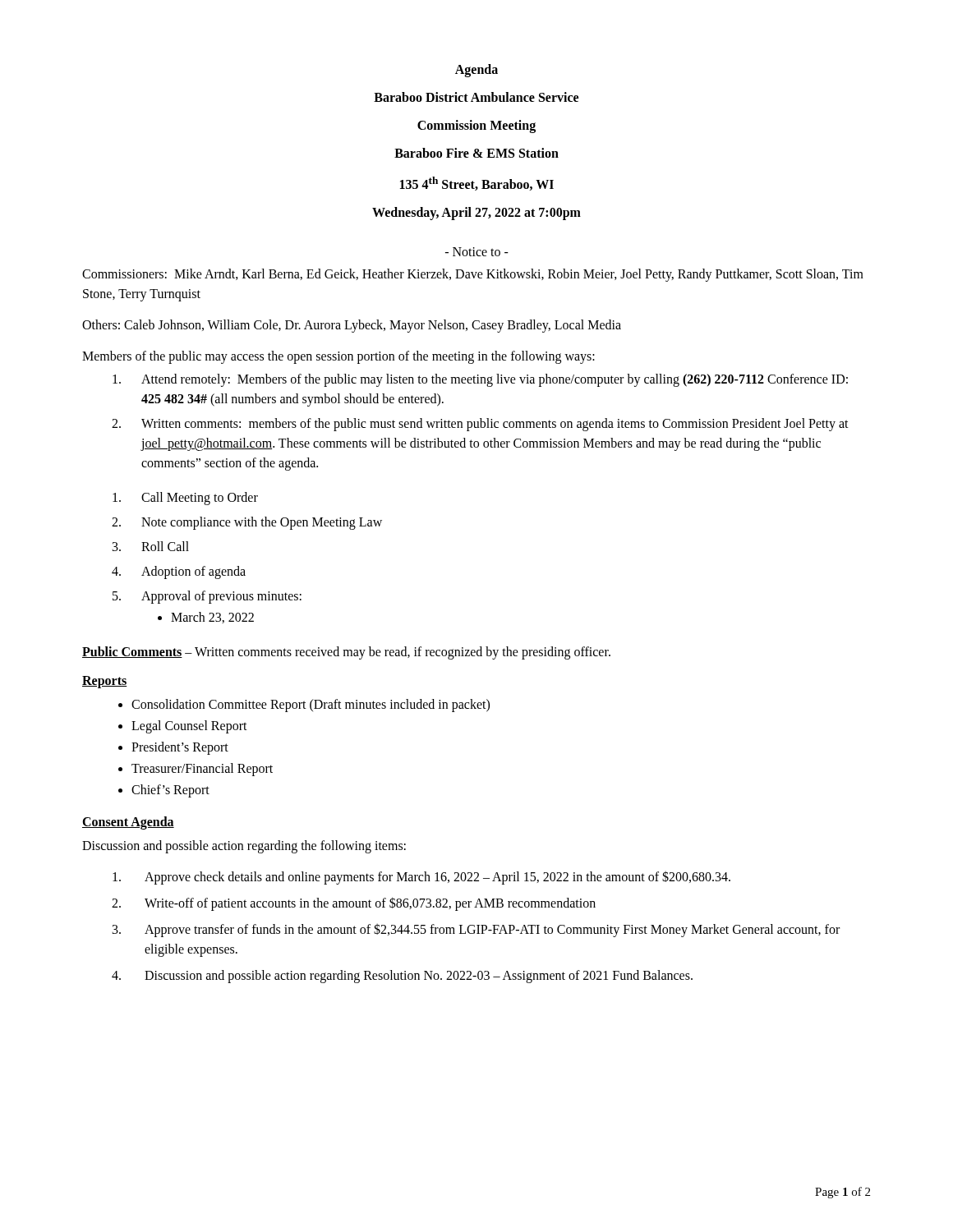Screen dimensions: 1232x953
Task: Find the list item containing "Chief’s Report"
Action: [x=170, y=790]
